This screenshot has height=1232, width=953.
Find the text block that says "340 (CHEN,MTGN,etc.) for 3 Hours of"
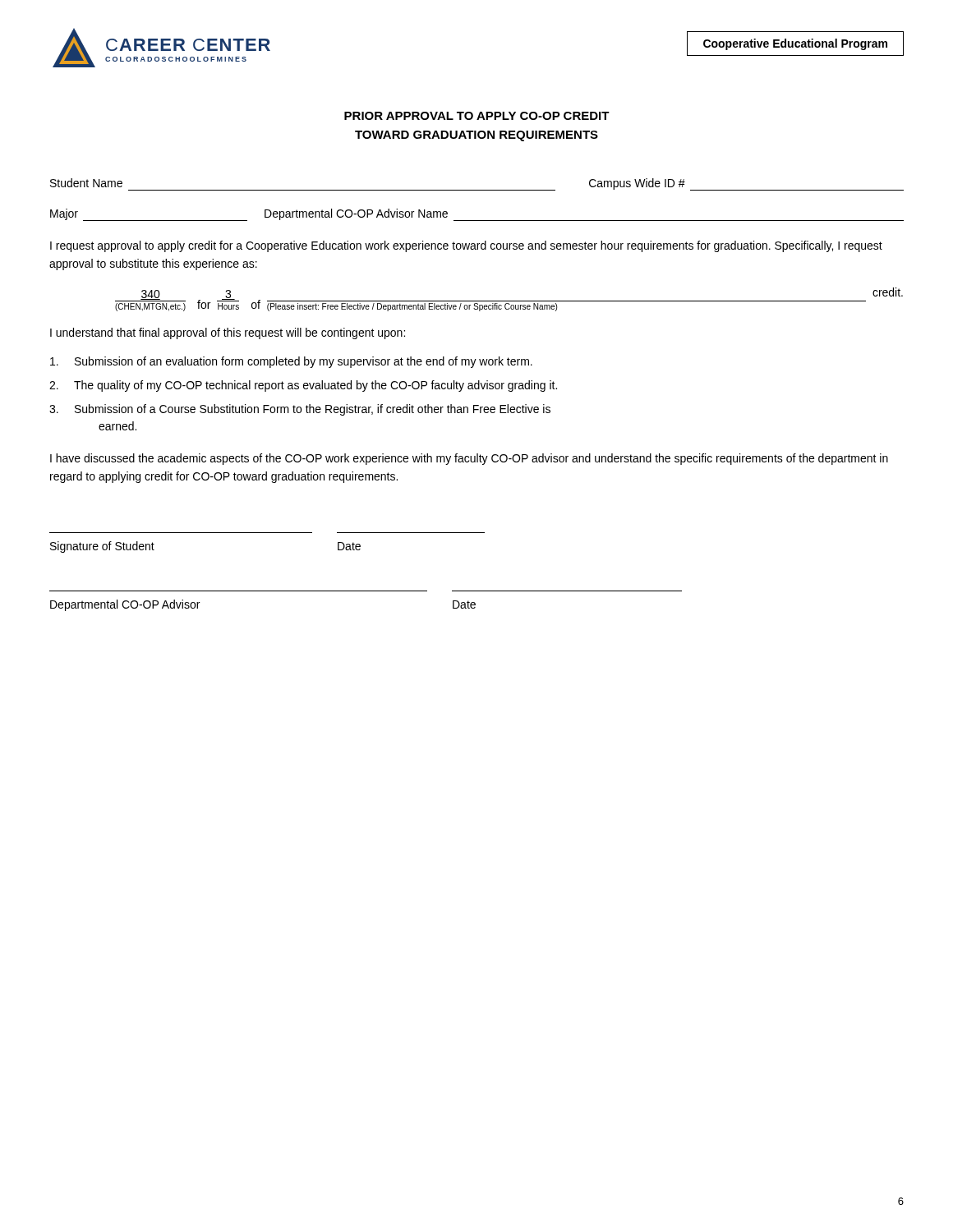coord(509,299)
